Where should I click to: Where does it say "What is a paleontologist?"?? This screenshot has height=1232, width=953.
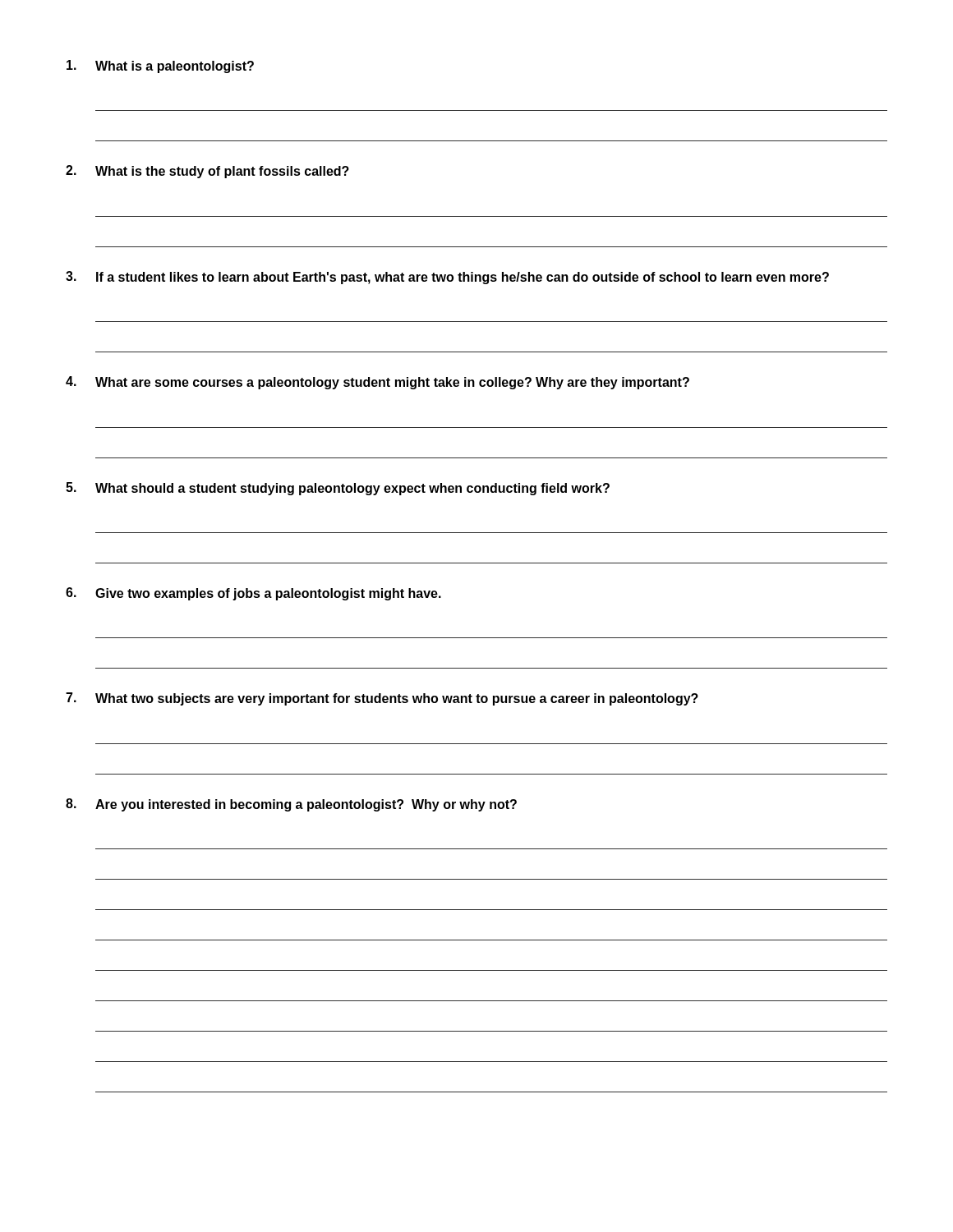pyautogui.click(x=476, y=103)
